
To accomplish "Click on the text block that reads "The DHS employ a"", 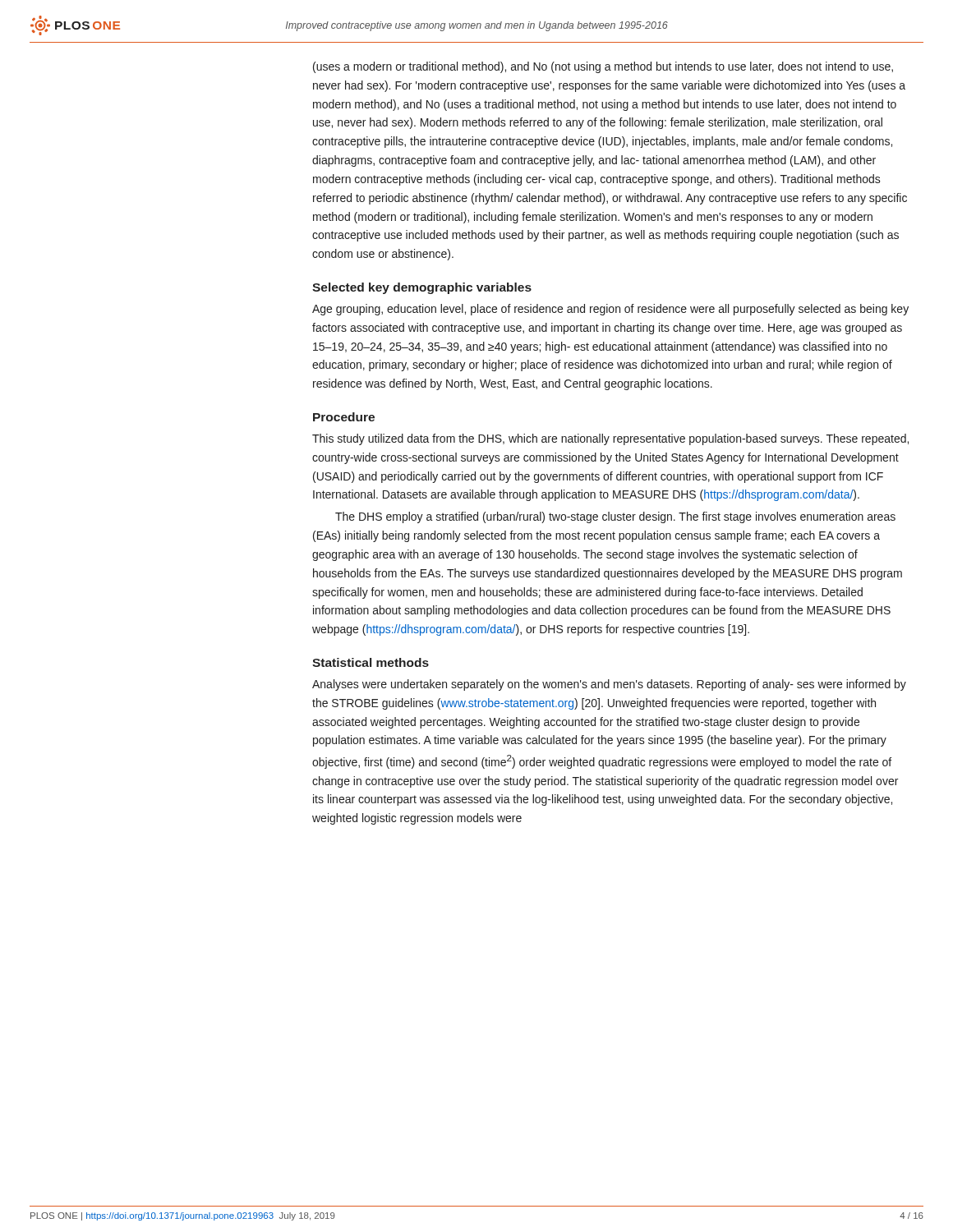I will pyautogui.click(x=607, y=573).
